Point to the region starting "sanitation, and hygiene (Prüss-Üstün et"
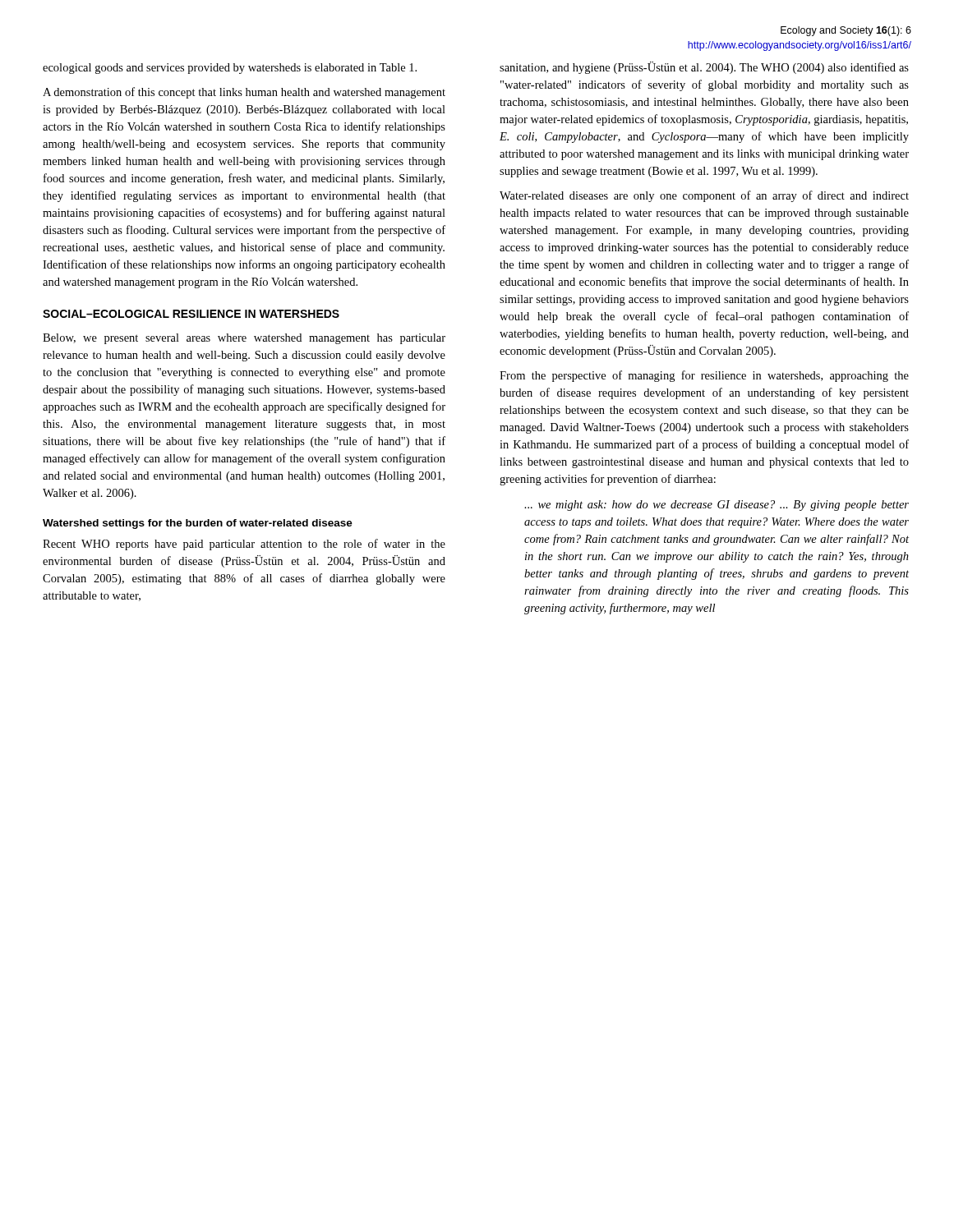This screenshot has height=1232, width=954. (x=704, y=274)
